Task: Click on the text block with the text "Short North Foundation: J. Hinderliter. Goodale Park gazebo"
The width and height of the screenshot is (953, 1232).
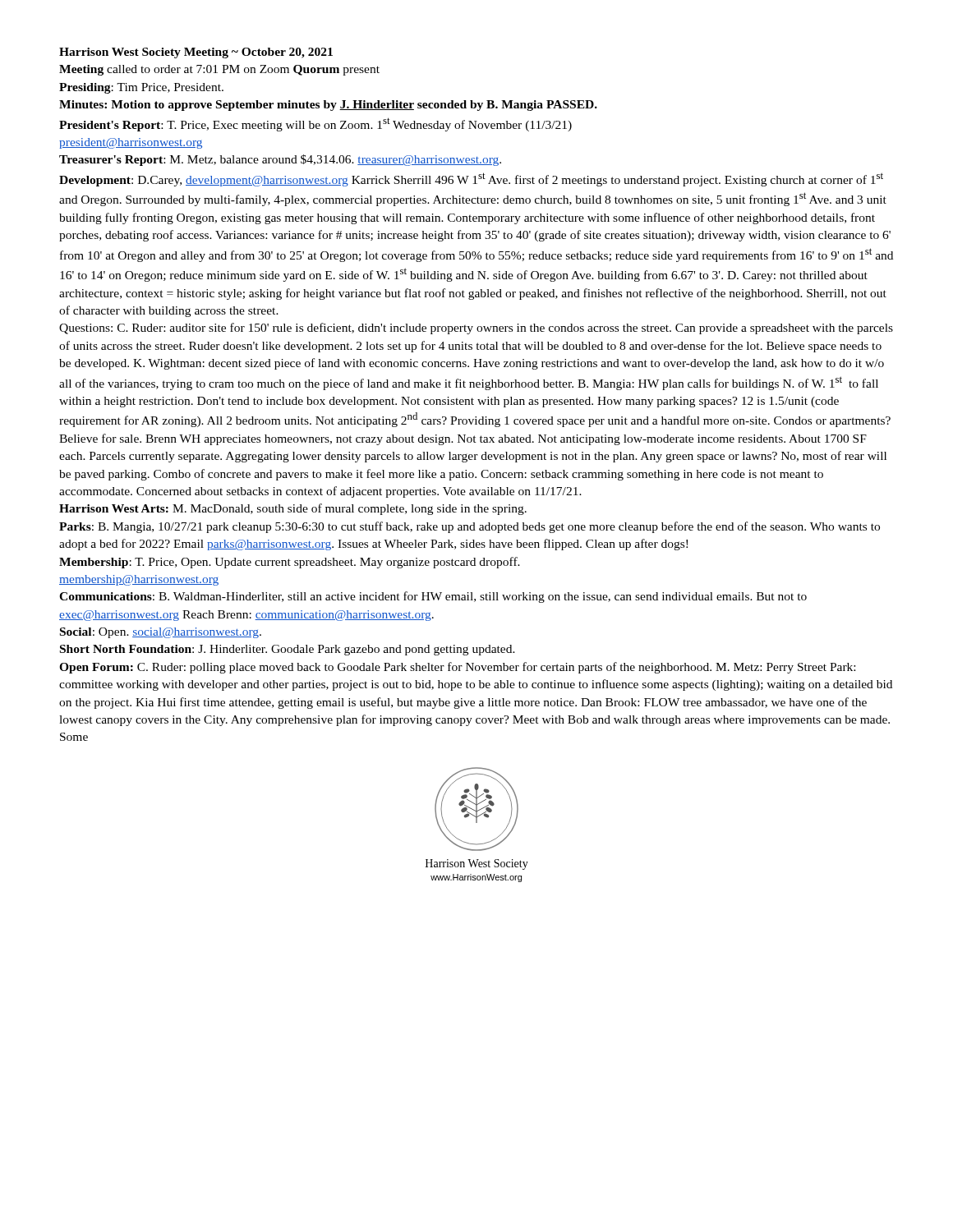Action: 287,649
